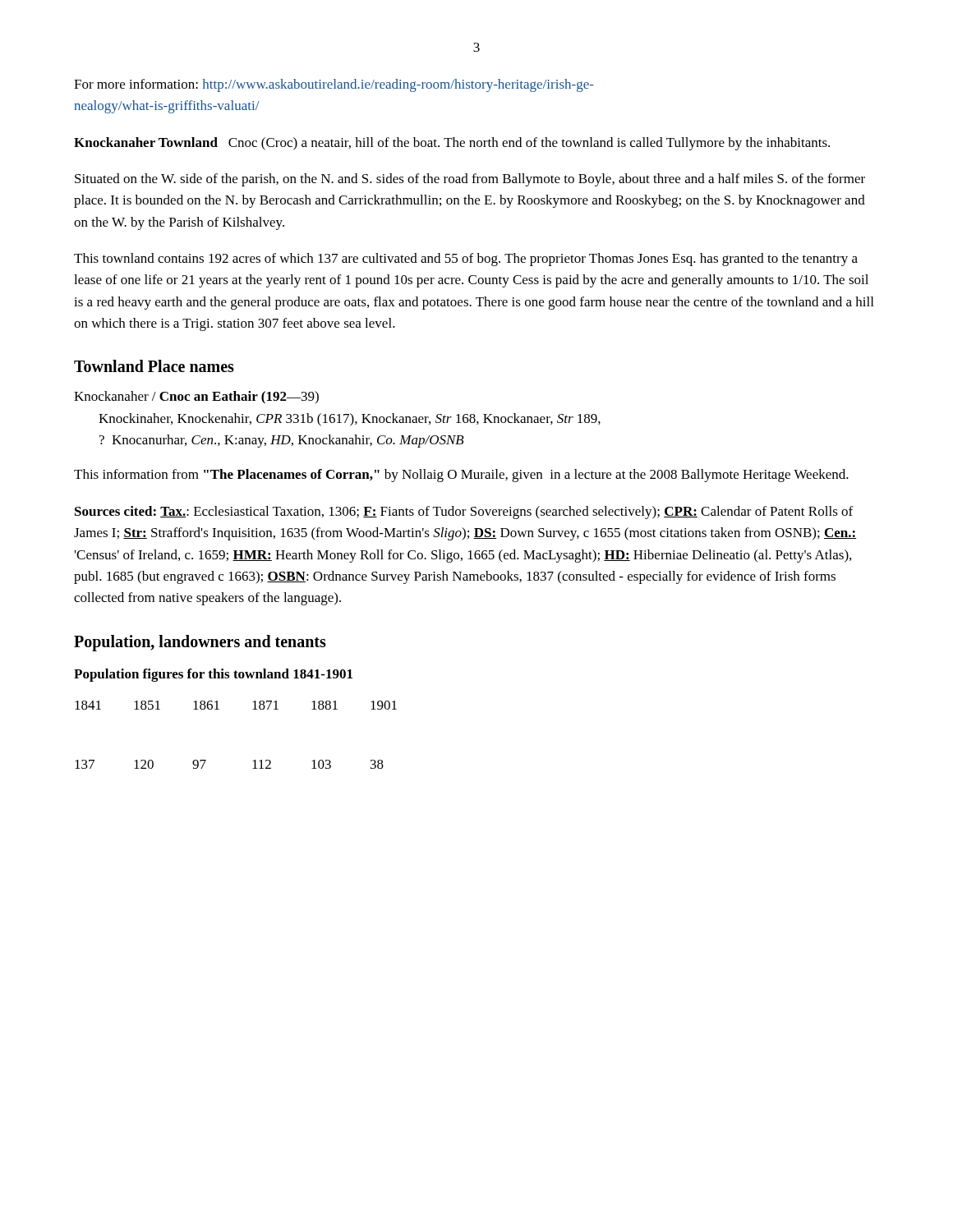Find "Population, landowners and tenants" on this page
Image resolution: width=953 pixels, height=1232 pixels.
pos(200,641)
